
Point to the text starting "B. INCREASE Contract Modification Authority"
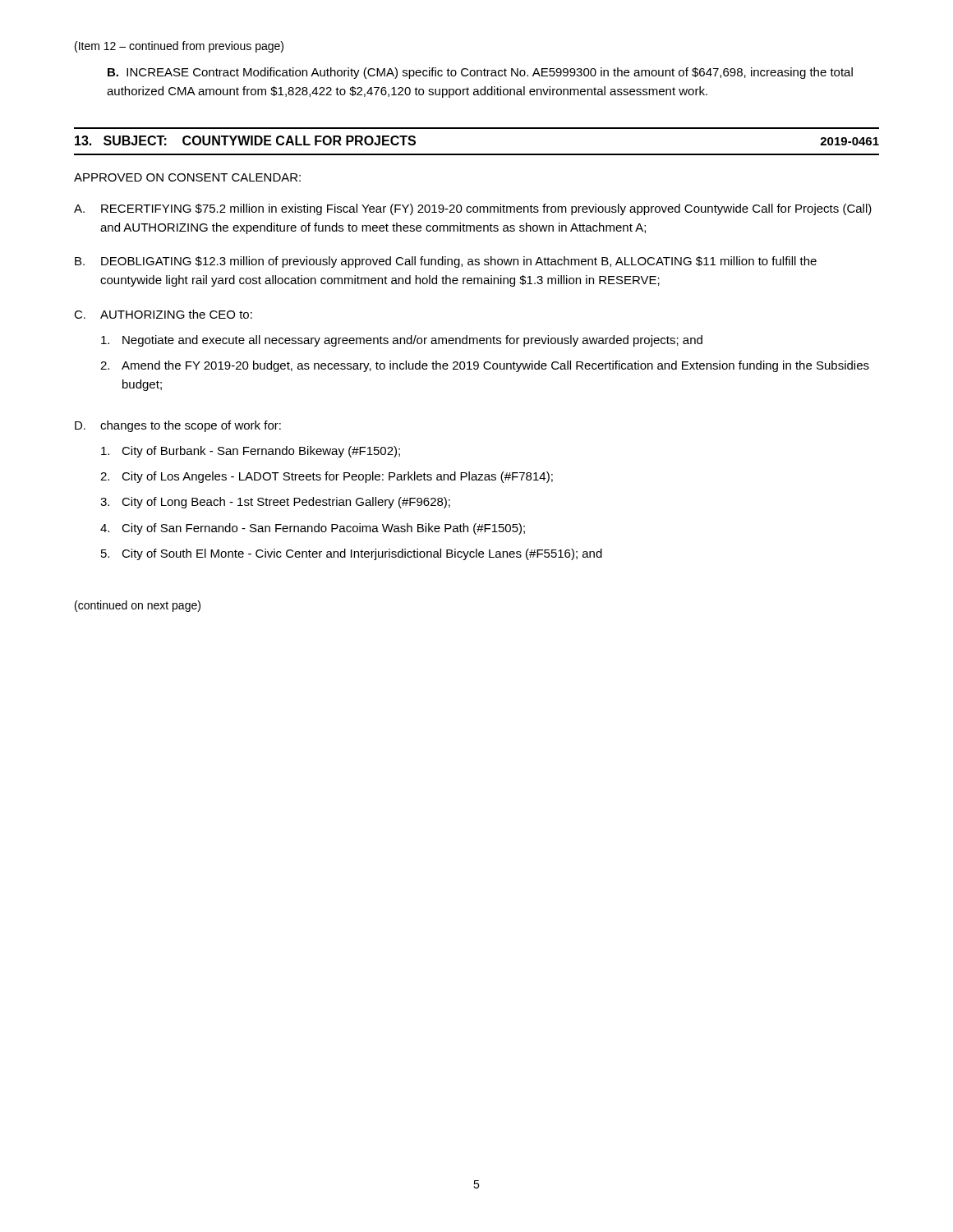tap(493, 82)
